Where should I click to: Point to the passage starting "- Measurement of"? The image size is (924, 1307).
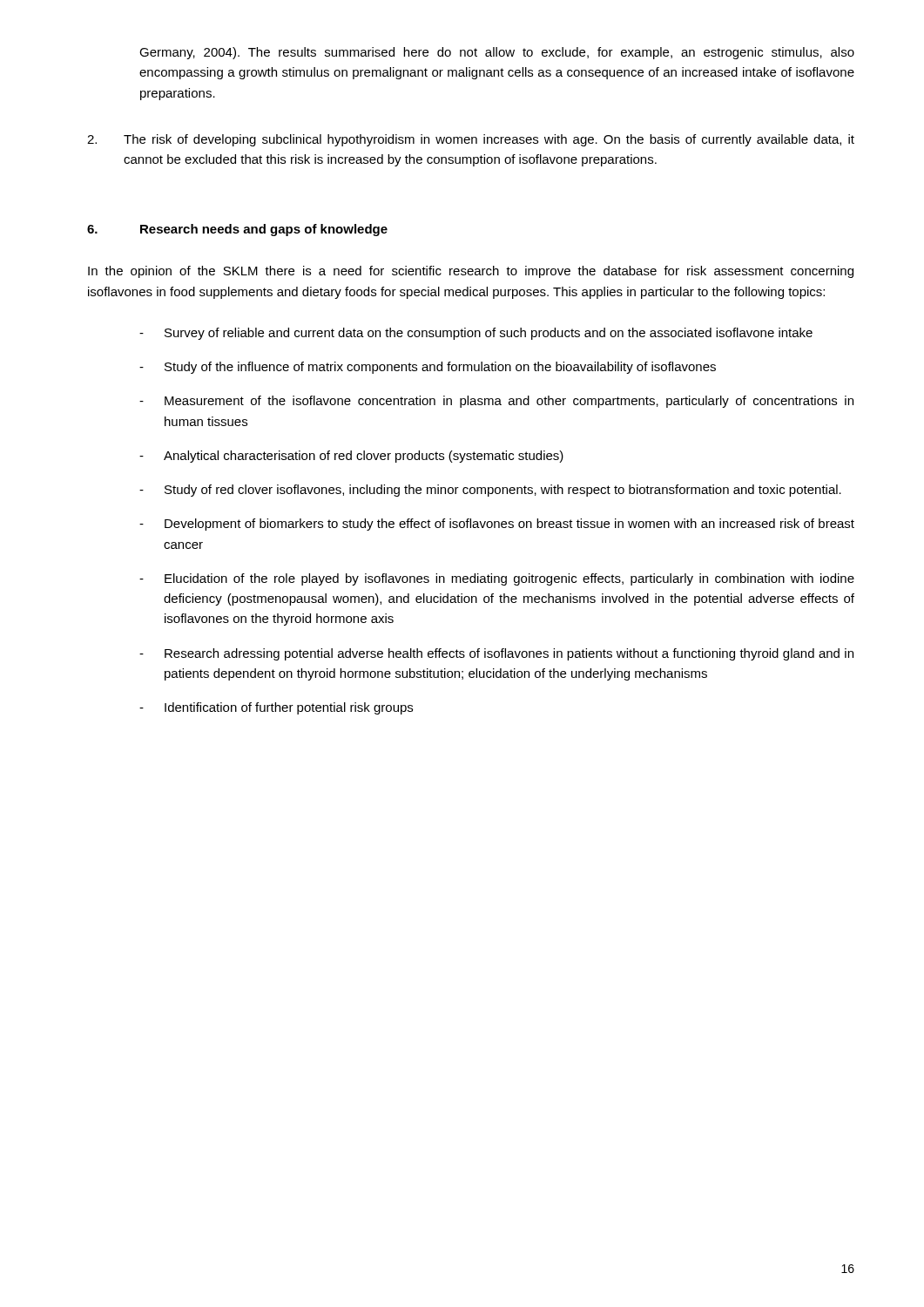point(497,411)
